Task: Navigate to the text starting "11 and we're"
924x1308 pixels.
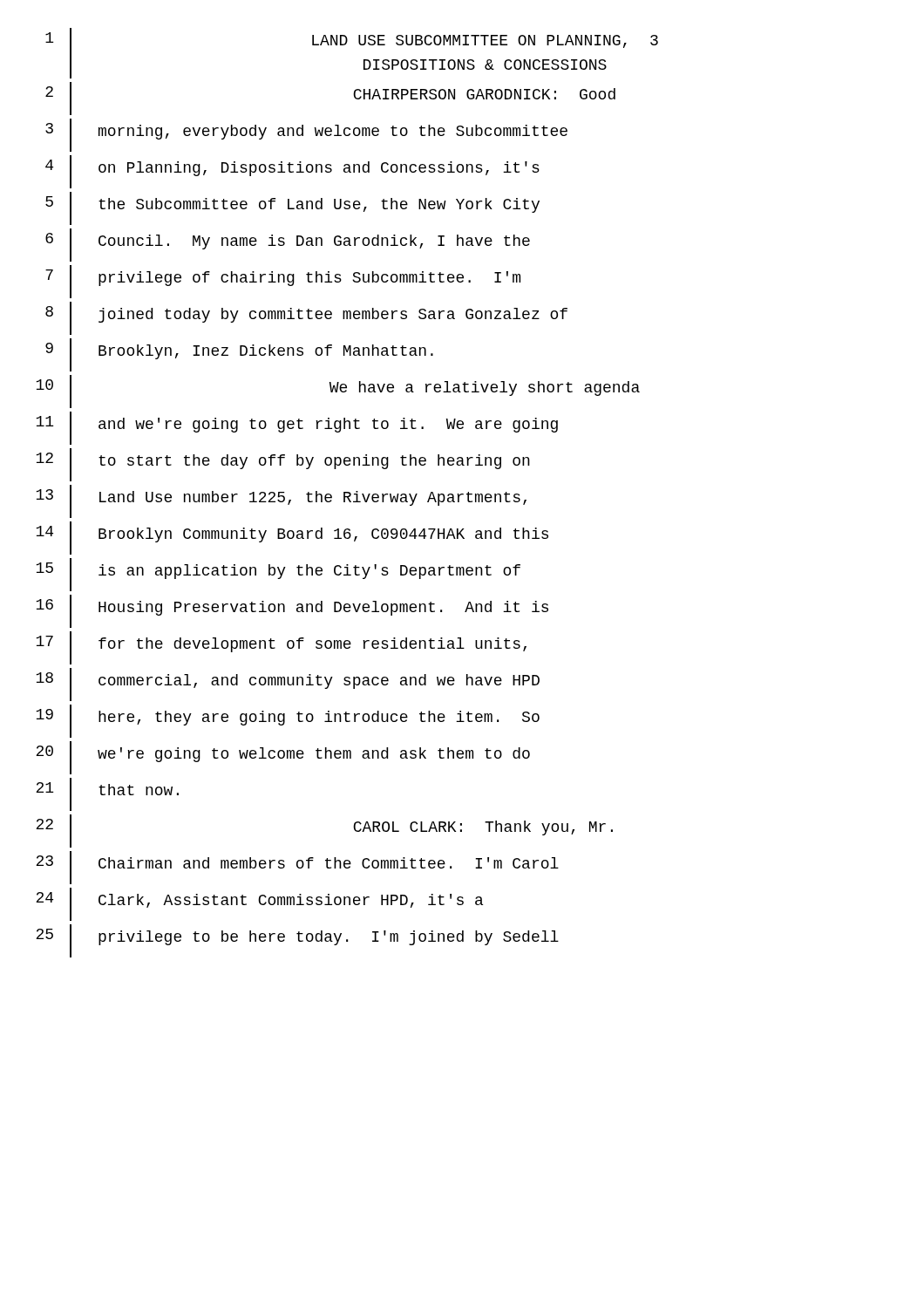Action: click(x=462, y=428)
